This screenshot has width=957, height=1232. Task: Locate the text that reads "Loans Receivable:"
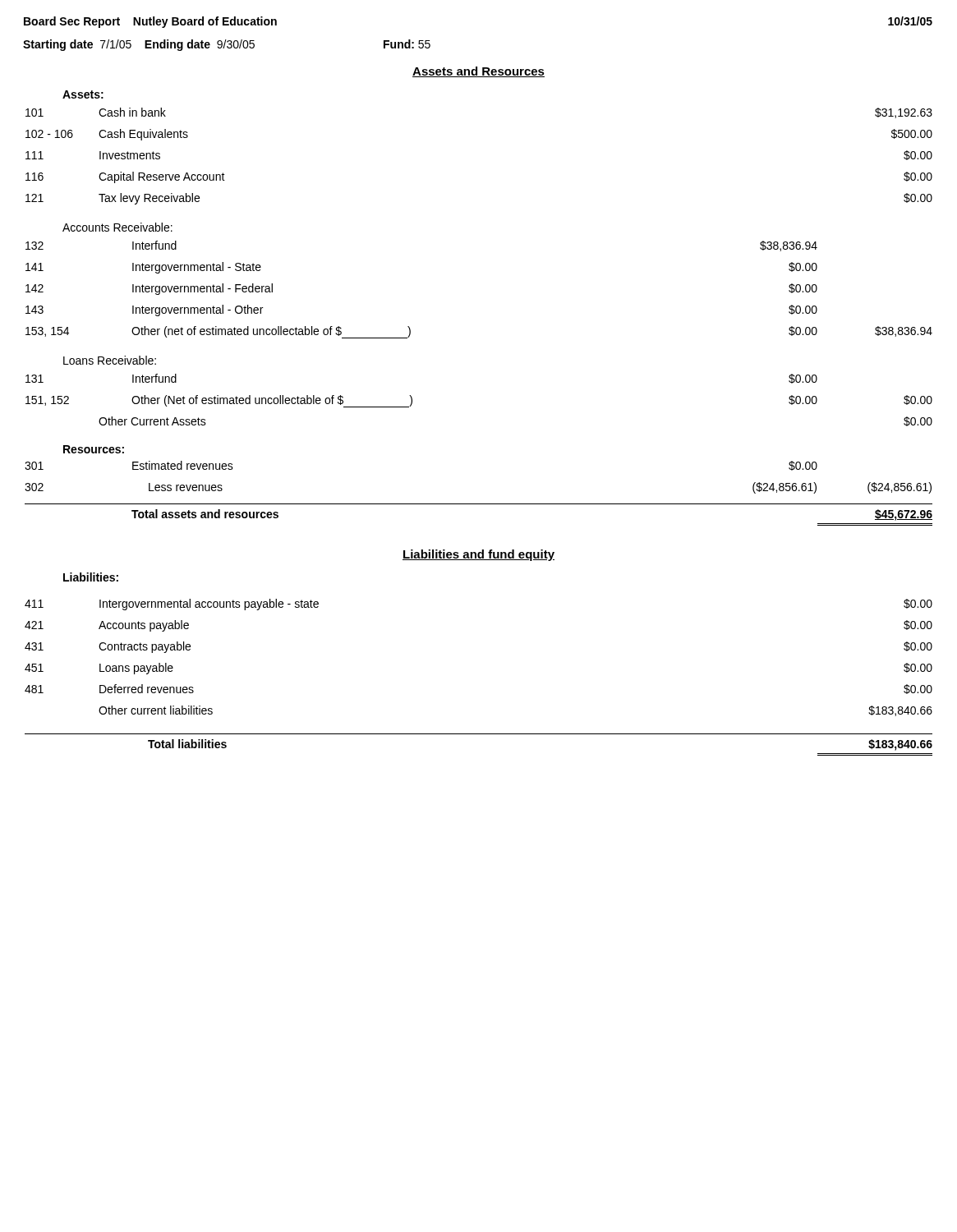coord(110,361)
